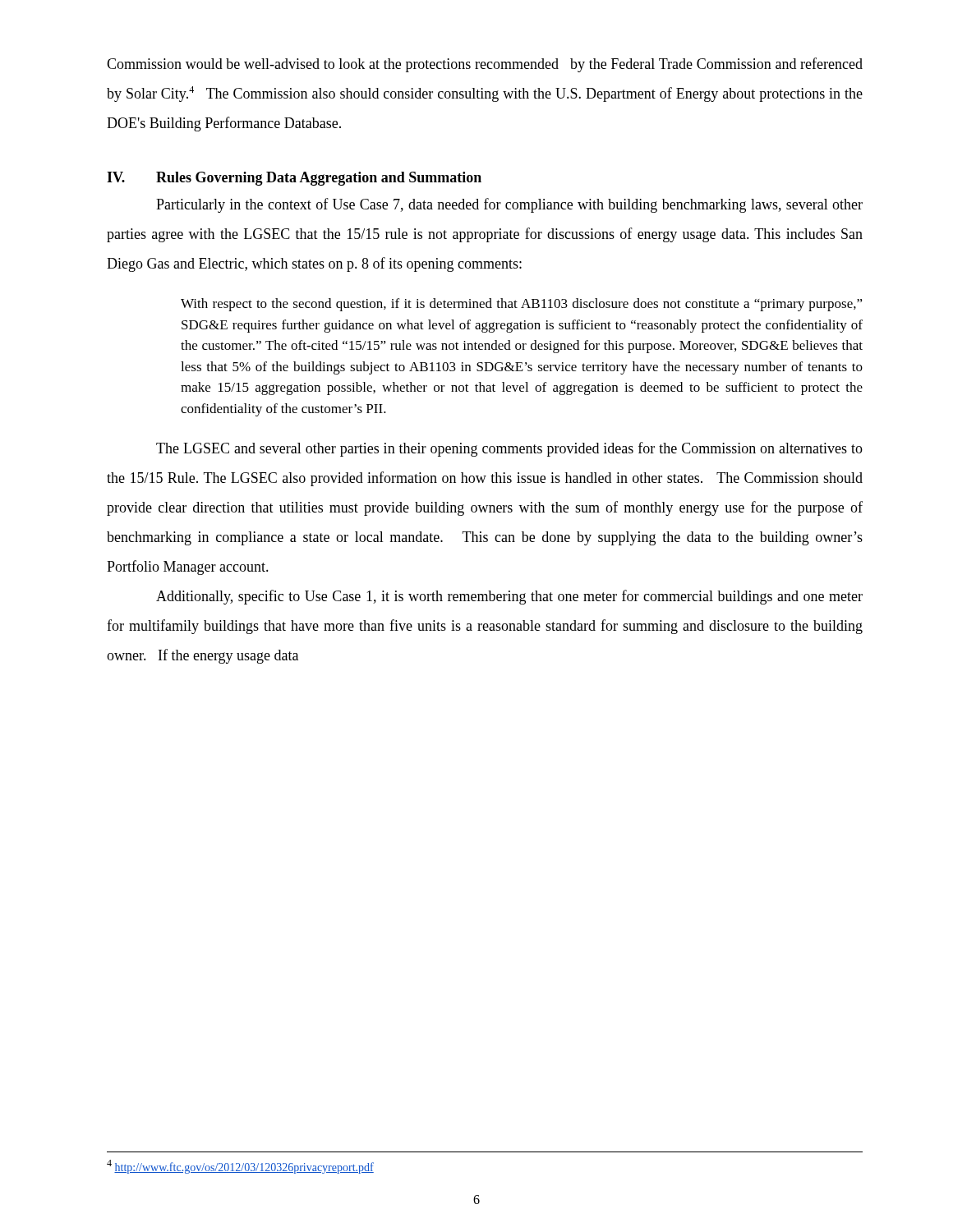The image size is (953, 1232).
Task: Select the text block with the text "Additionally, specific to Use Case 1, it is"
Action: click(x=485, y=626)
